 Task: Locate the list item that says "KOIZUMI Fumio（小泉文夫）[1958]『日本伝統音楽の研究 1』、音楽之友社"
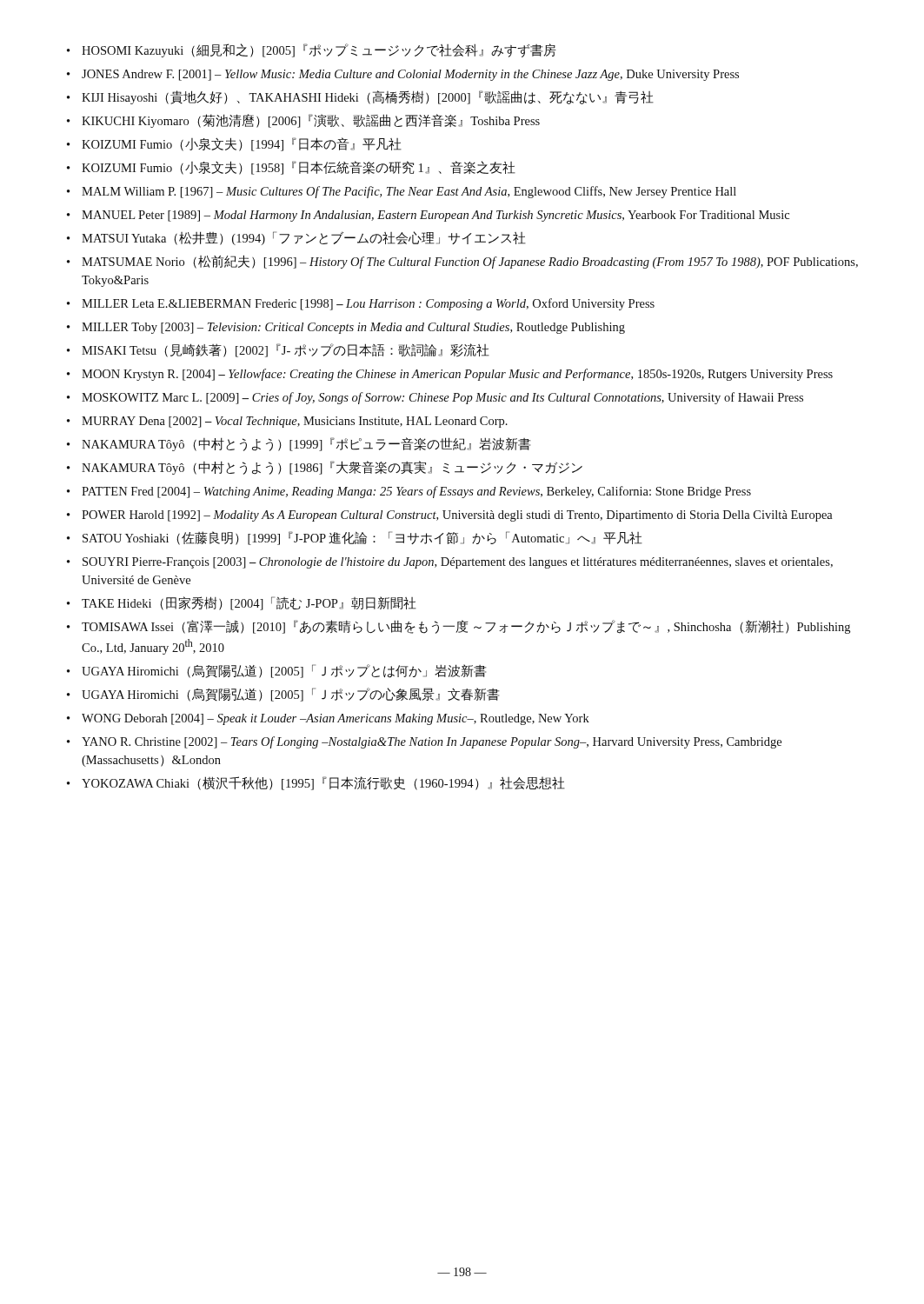pyautogui.click(x=298, y=168)
